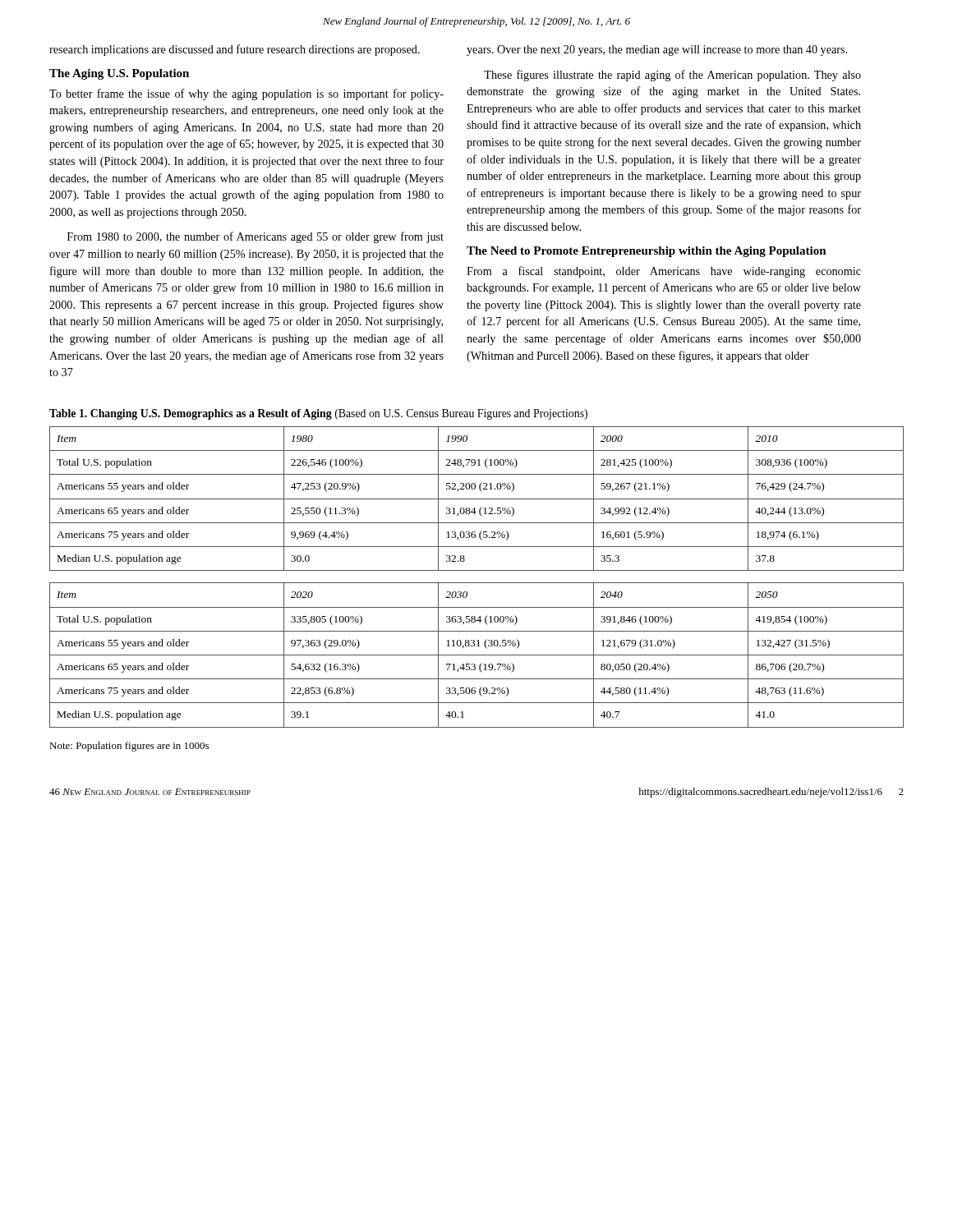Click on the table containing "80,050 (20.4%)"
The height and width of the screenshot is (1232, 953).
pos(476,655)
